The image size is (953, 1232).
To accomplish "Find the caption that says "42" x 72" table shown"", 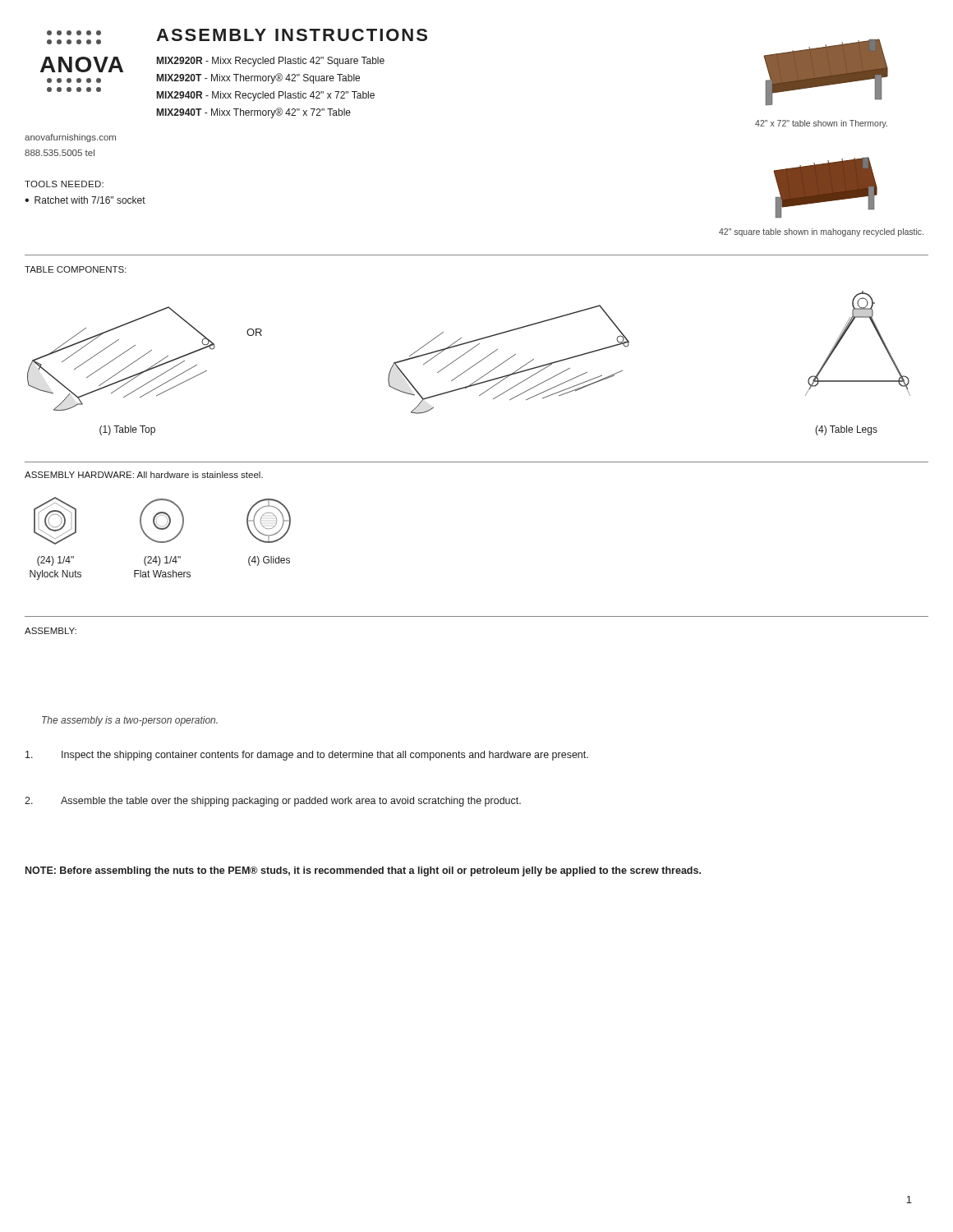I will pos(822,123).
